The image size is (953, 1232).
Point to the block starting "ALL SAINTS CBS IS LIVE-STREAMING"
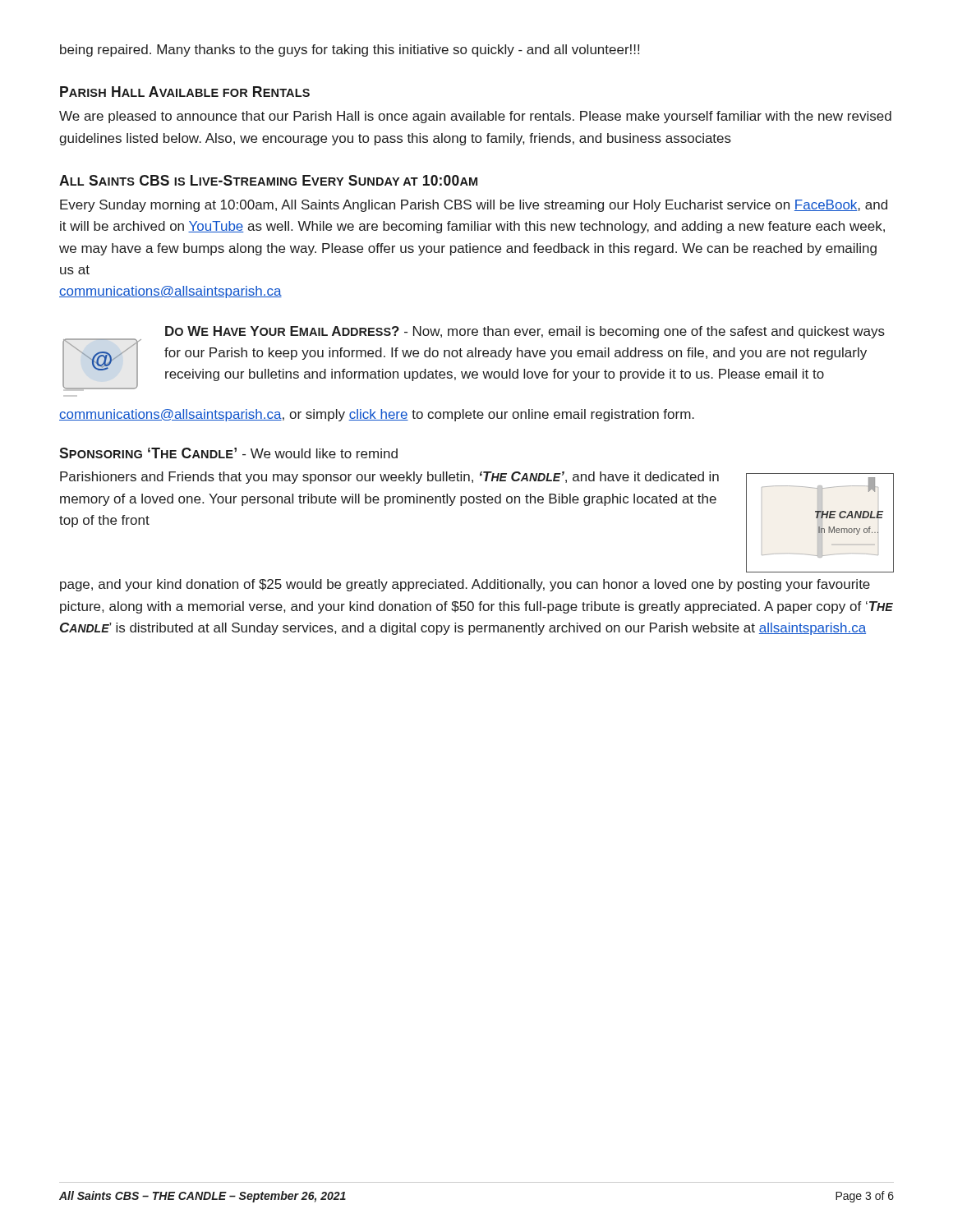[x=269, y=181]
